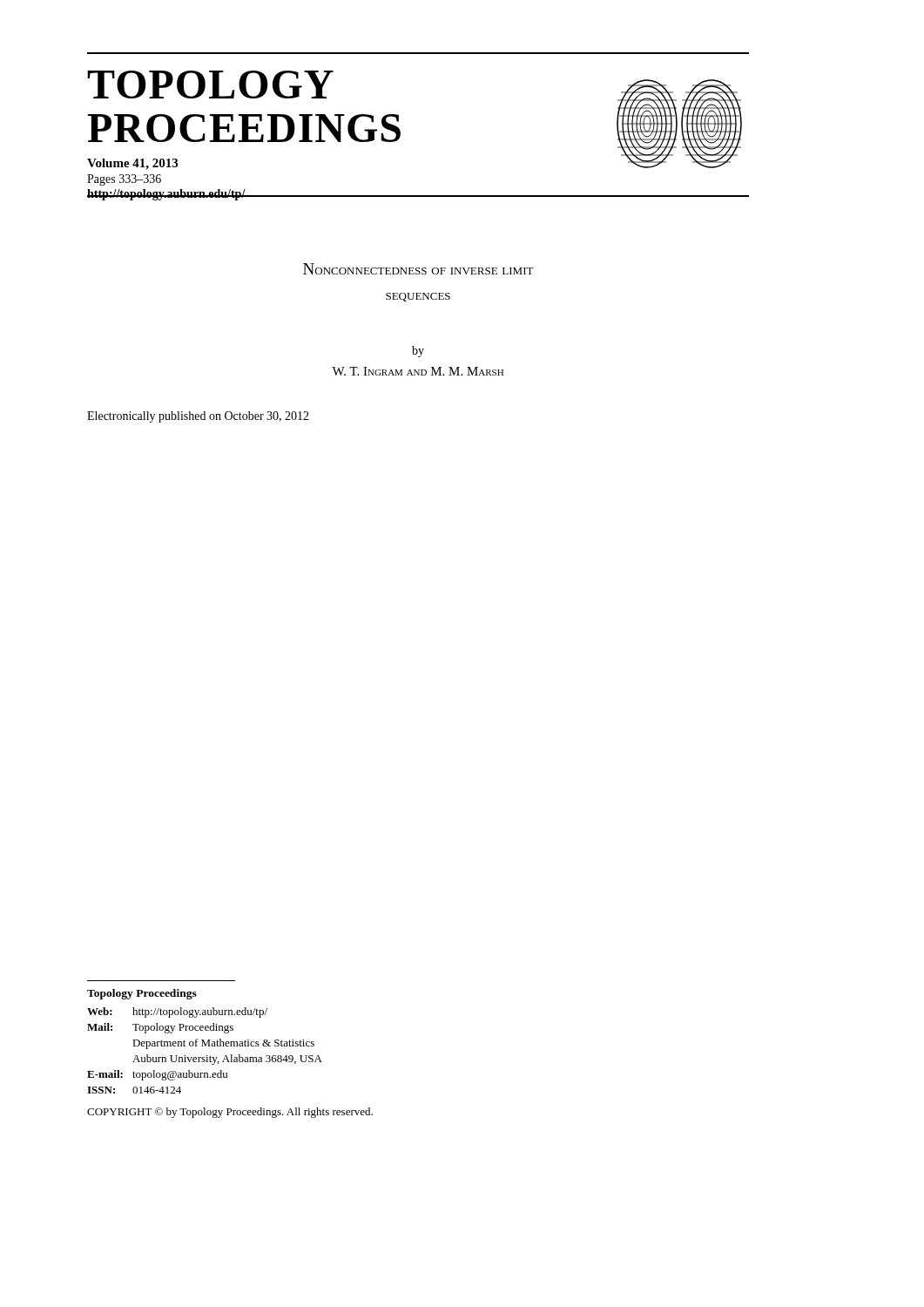The width and height of the screenshot is (924, 1307).
Task: Find the block on this page that starts "W. T. Ingram and M. M."
Action: click(x=418, y=371)
